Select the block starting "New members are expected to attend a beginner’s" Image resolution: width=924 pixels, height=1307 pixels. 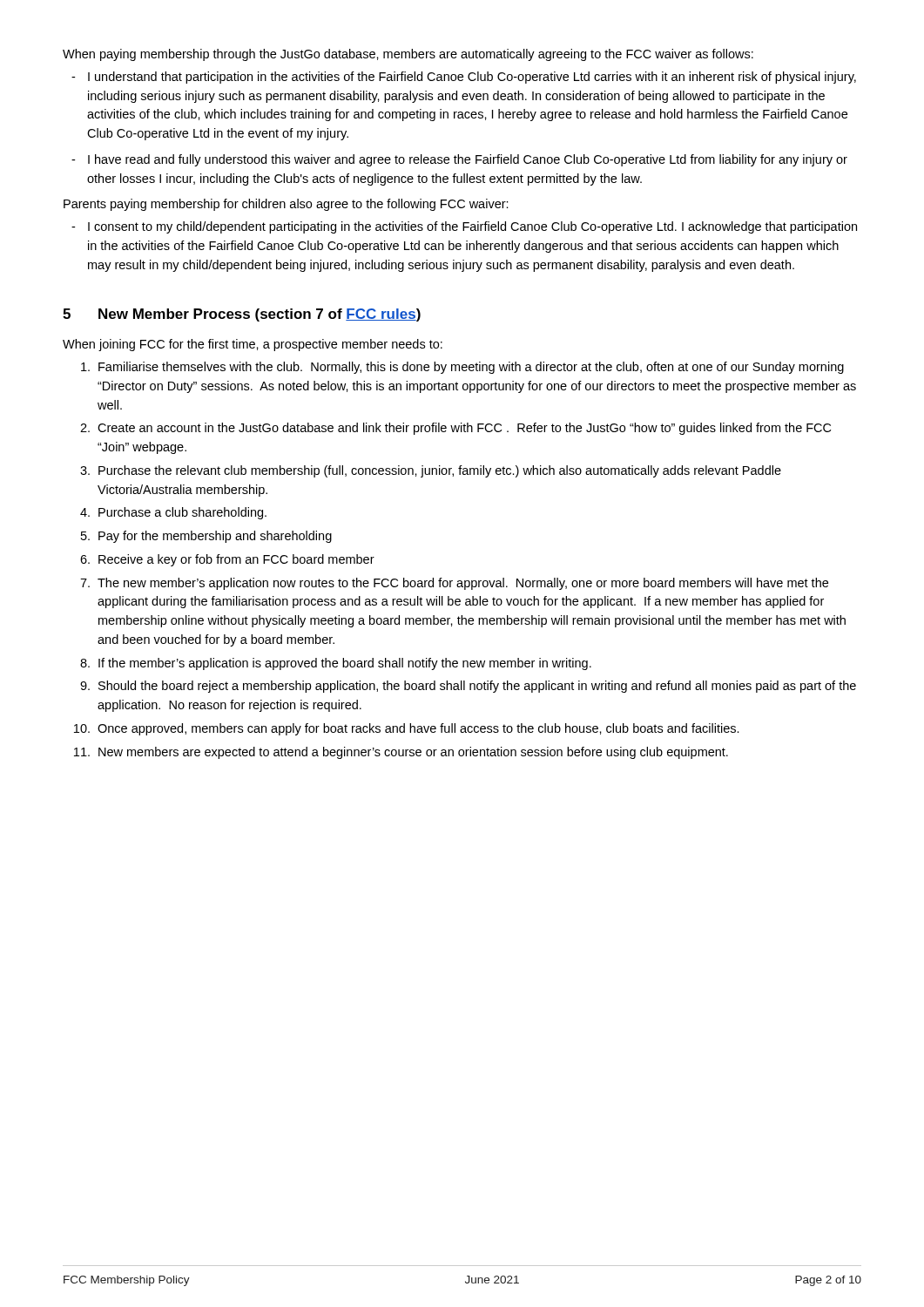tap(413, 752)
